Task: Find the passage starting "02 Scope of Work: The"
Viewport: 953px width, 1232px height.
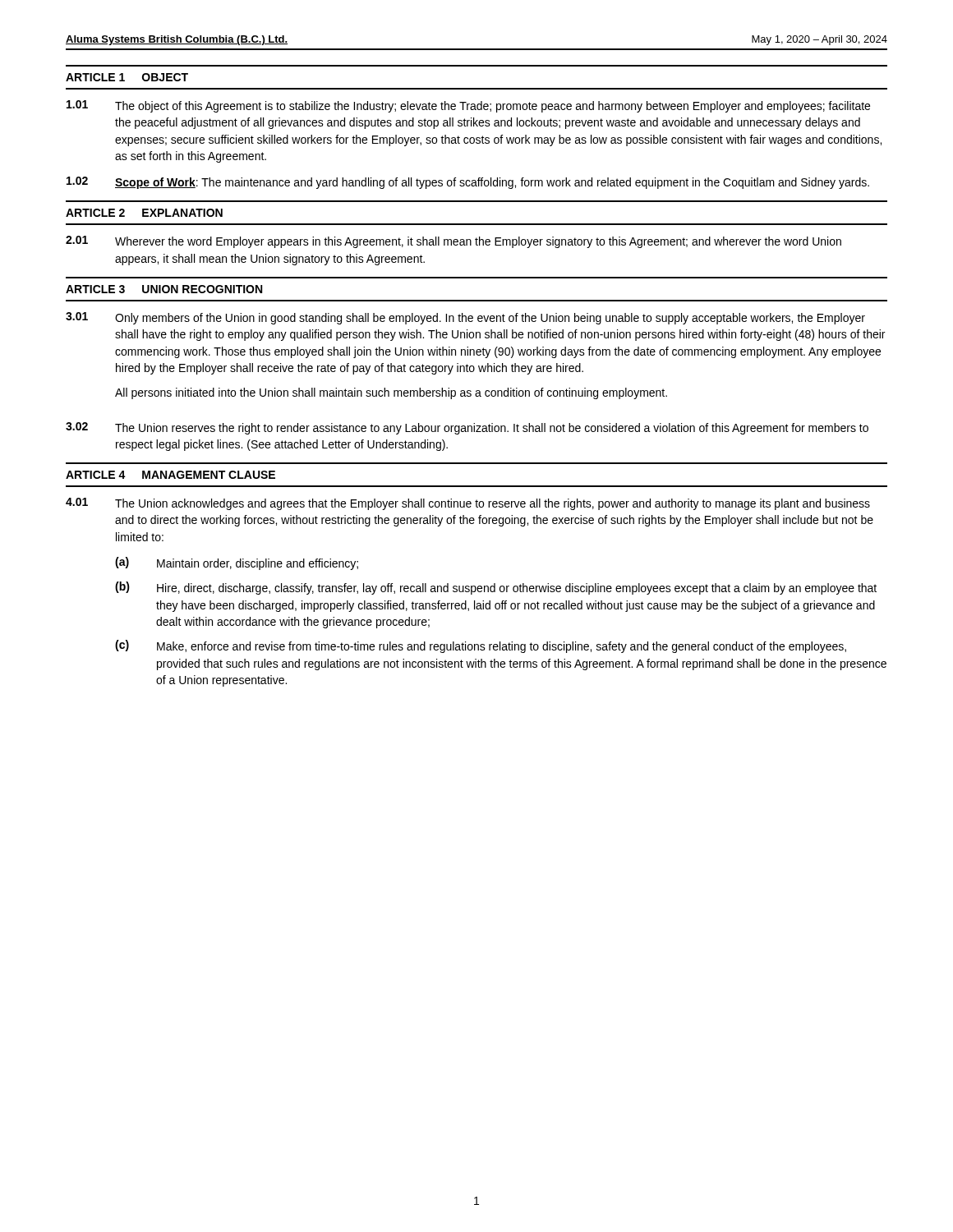Action: click(476, 183)
